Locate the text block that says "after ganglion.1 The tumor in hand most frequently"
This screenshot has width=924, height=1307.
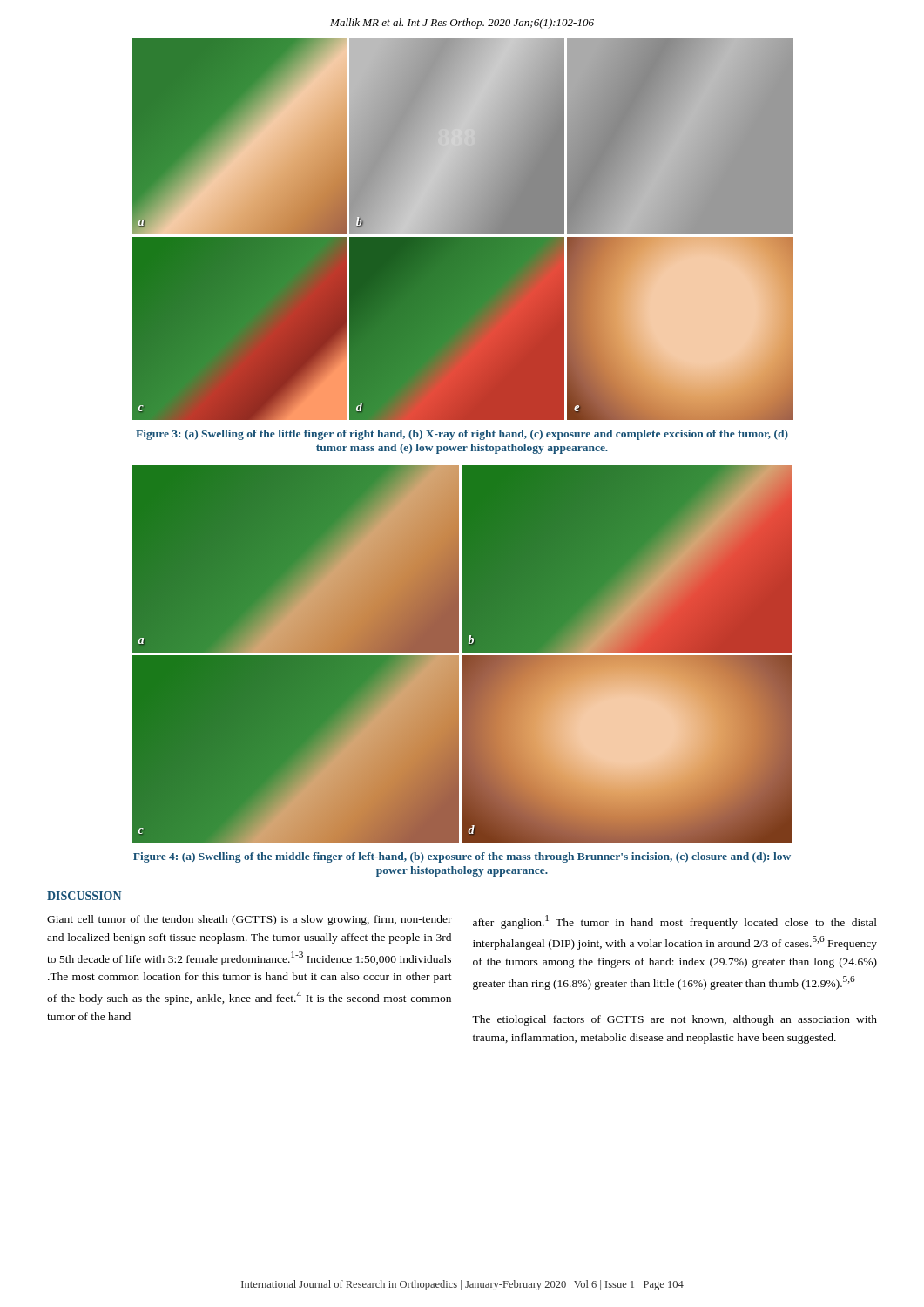point(675,951)
